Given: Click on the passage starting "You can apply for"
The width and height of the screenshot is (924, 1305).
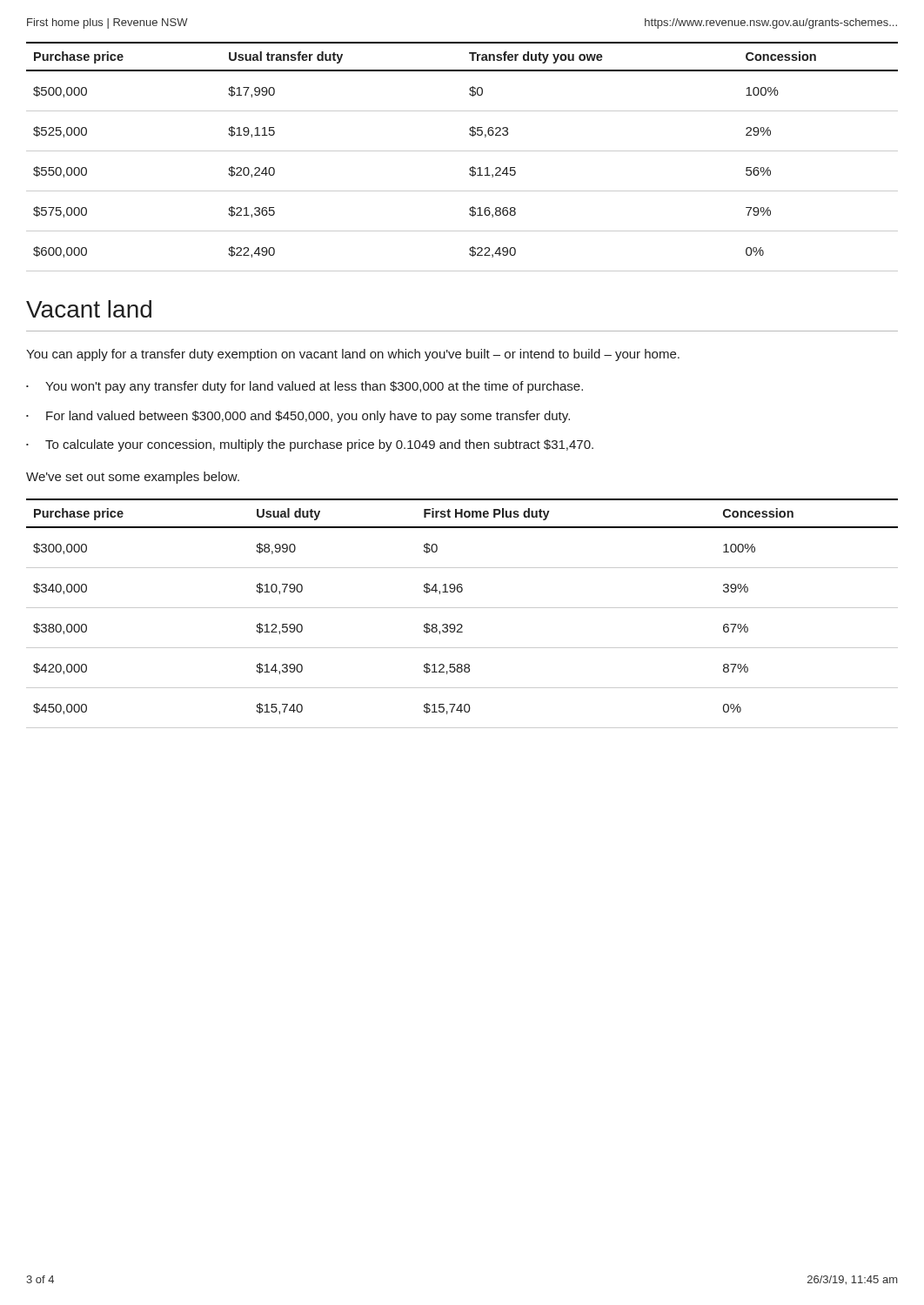Looking at the screenshot, I should tap(353, 354).
